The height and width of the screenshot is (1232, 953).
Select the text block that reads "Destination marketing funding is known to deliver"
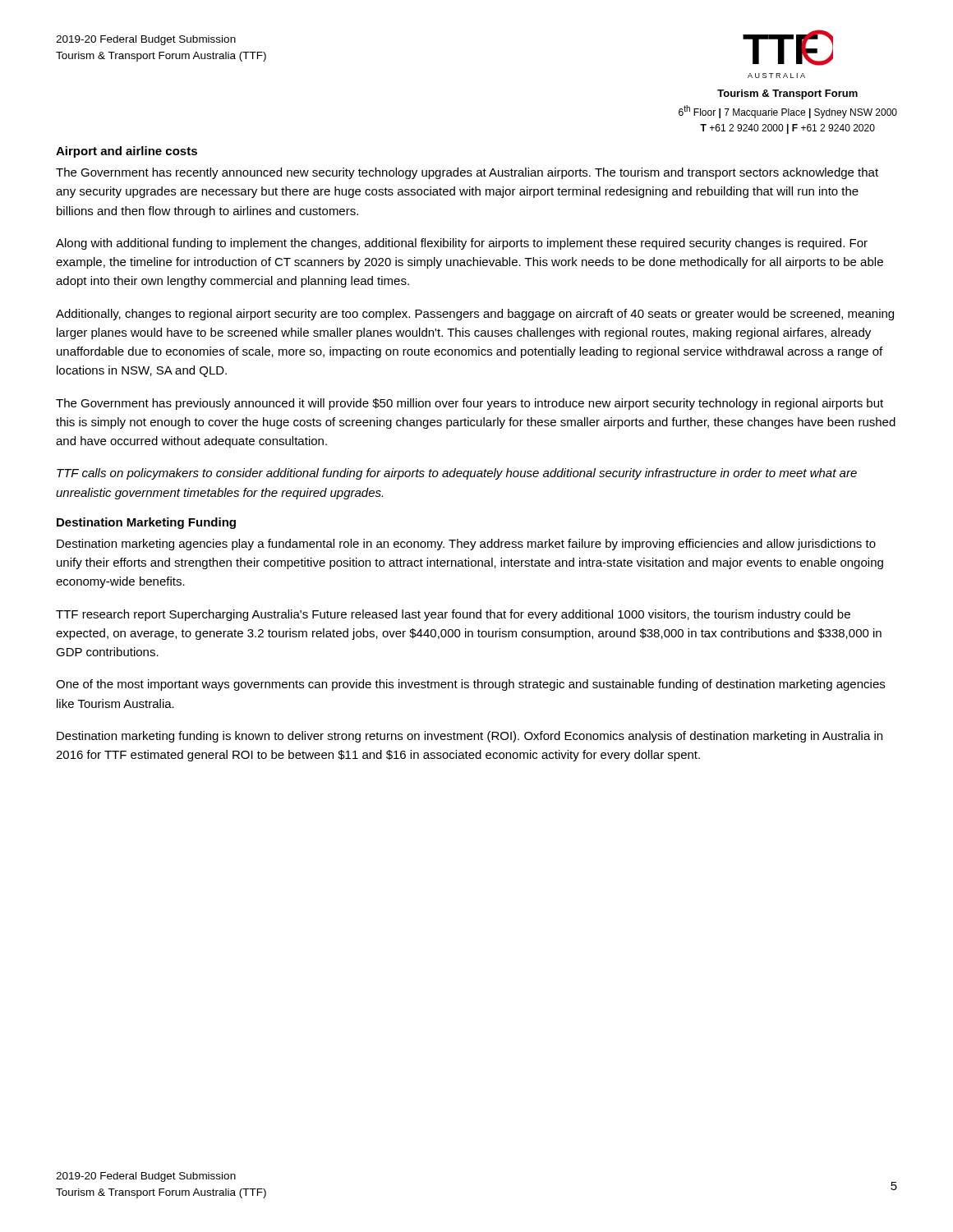point(470,745)
